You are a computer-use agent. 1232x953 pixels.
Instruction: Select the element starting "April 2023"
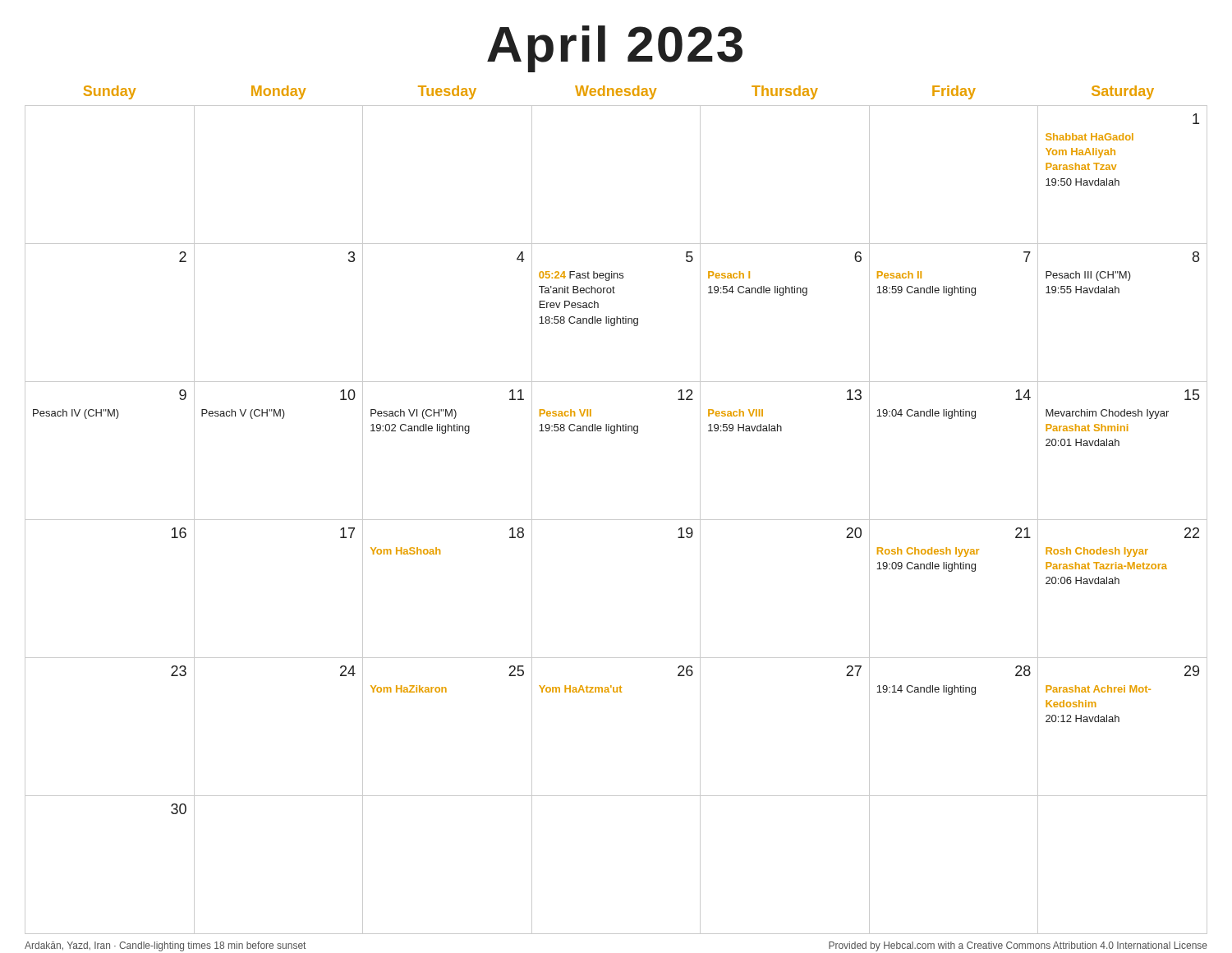pyautogui.click(x=616, y=44)
